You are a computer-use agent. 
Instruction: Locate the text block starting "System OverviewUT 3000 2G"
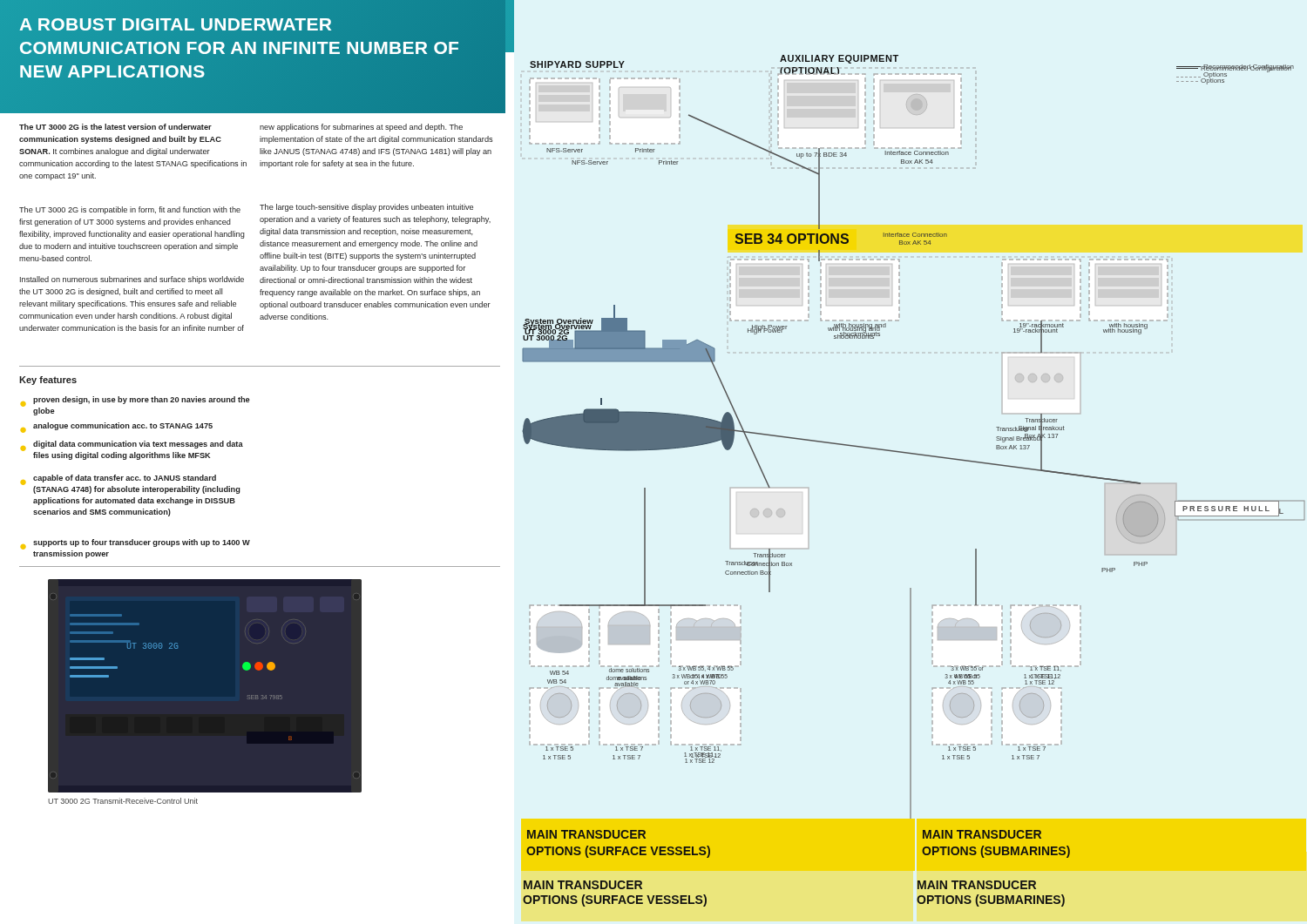pyautogui.click(x=557, y=332)
